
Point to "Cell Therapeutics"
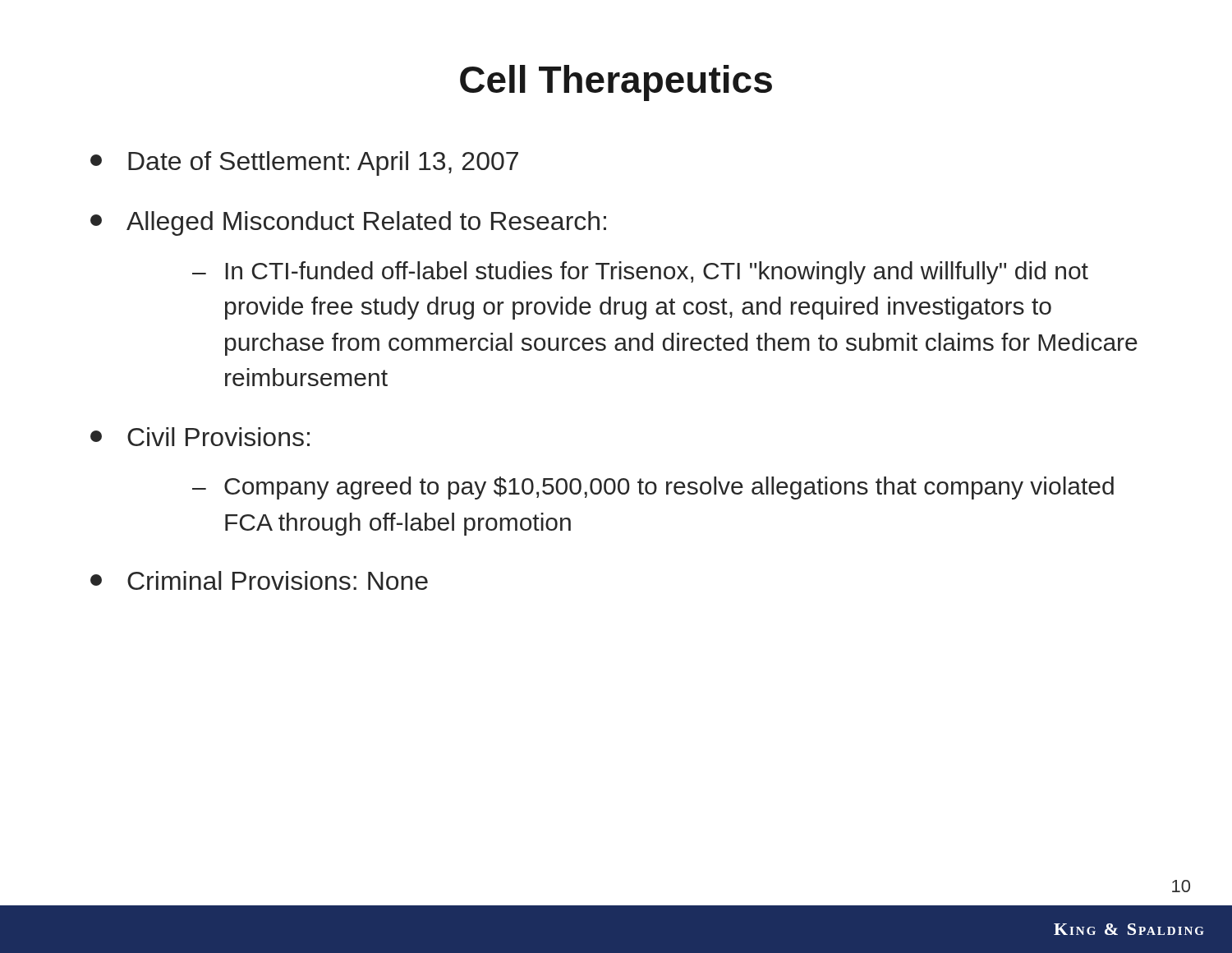[x=616, y=80]
